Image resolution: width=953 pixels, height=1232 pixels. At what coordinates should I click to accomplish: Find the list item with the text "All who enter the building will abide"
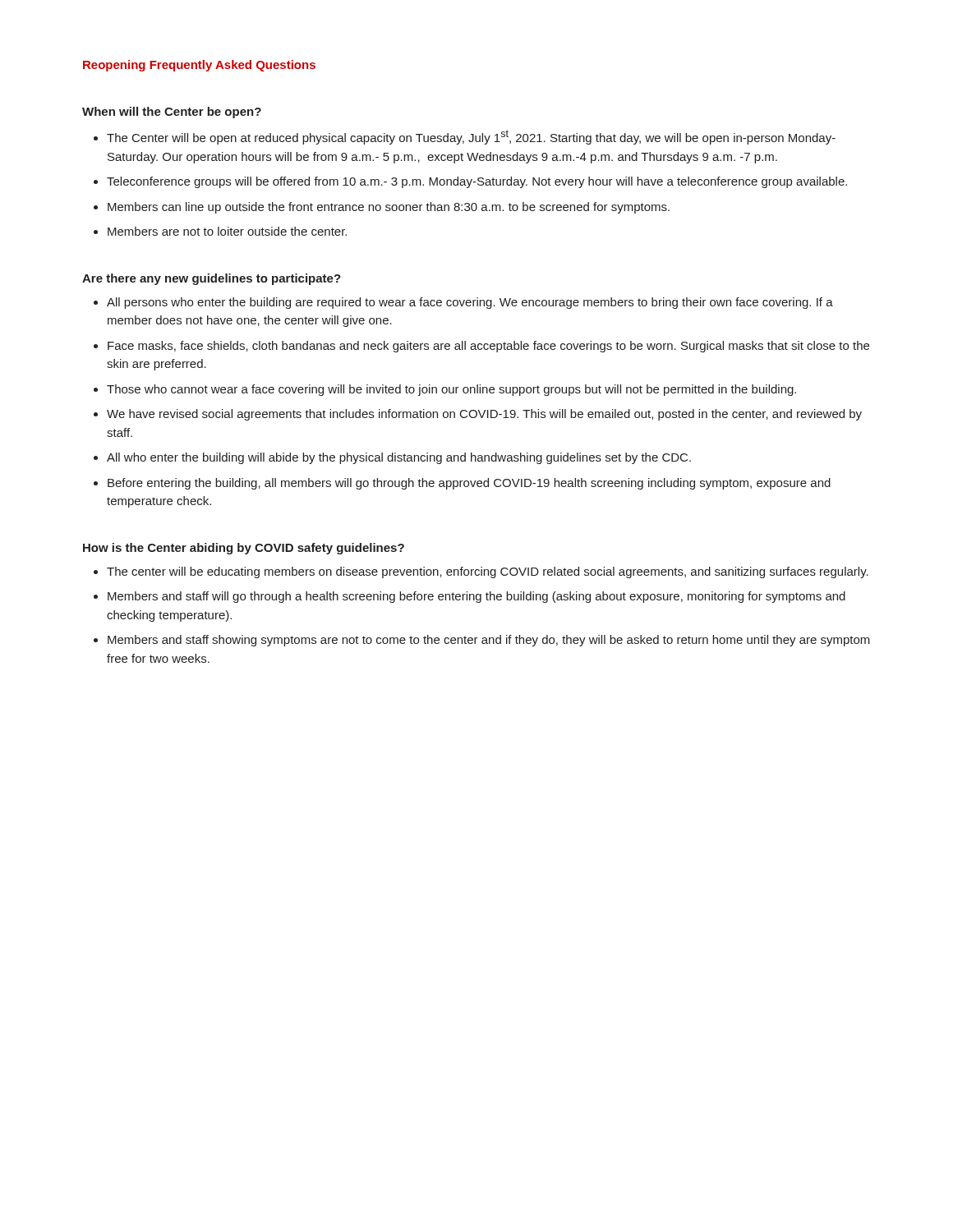tap(399, 457)
